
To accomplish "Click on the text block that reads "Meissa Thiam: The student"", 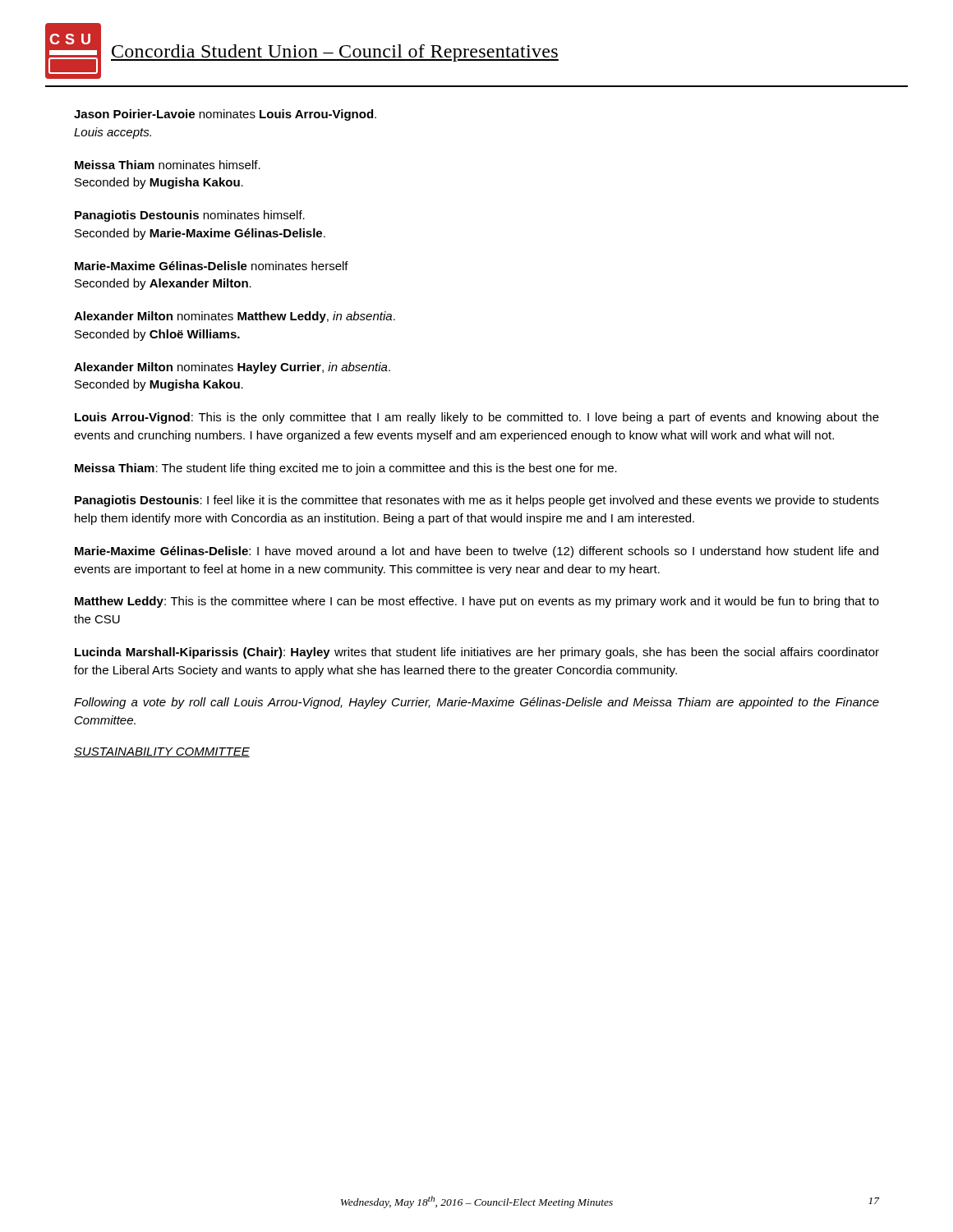I will click(x=346, y=467).
